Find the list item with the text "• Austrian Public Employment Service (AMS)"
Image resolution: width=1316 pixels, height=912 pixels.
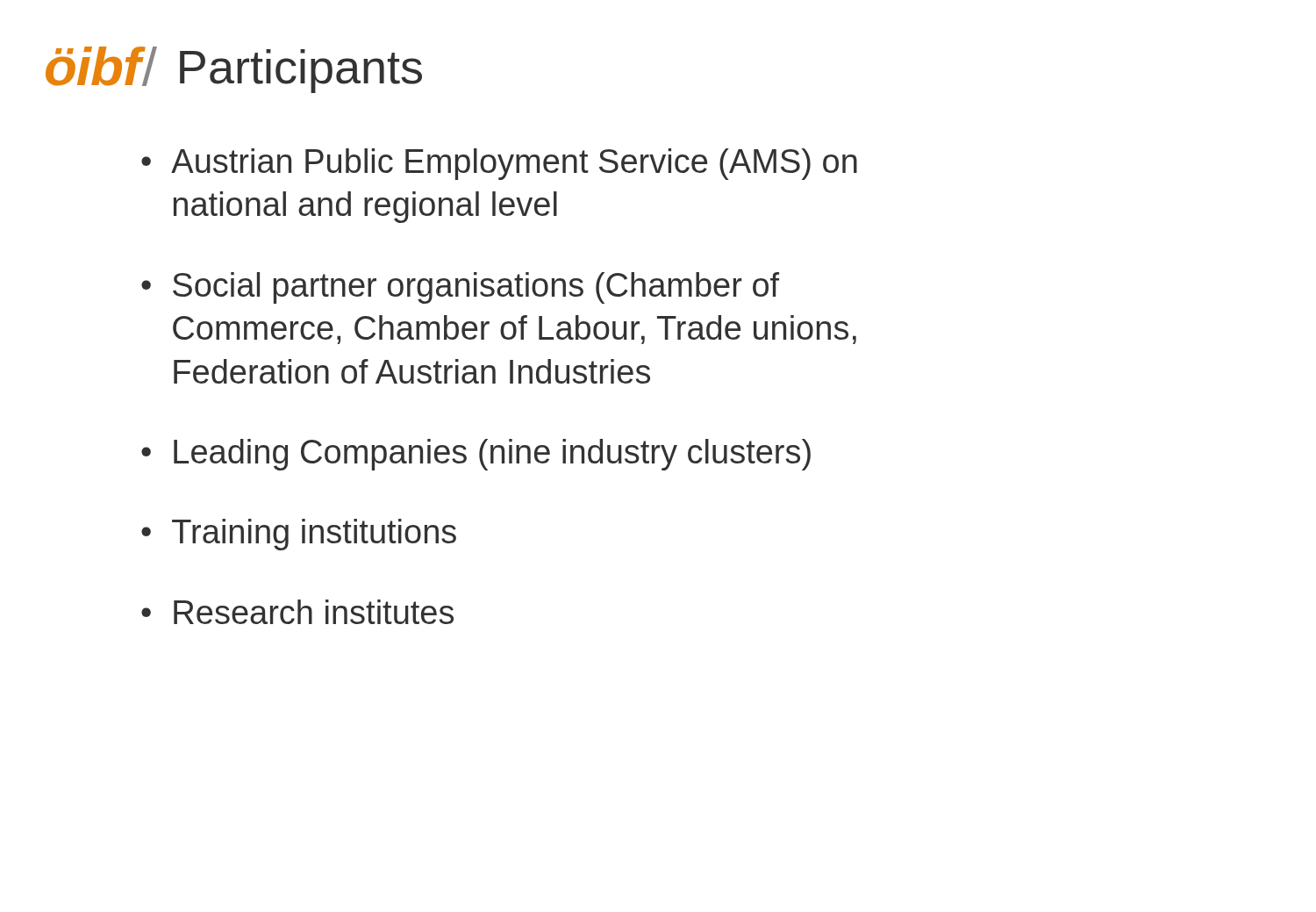click(x=500, y=184)
